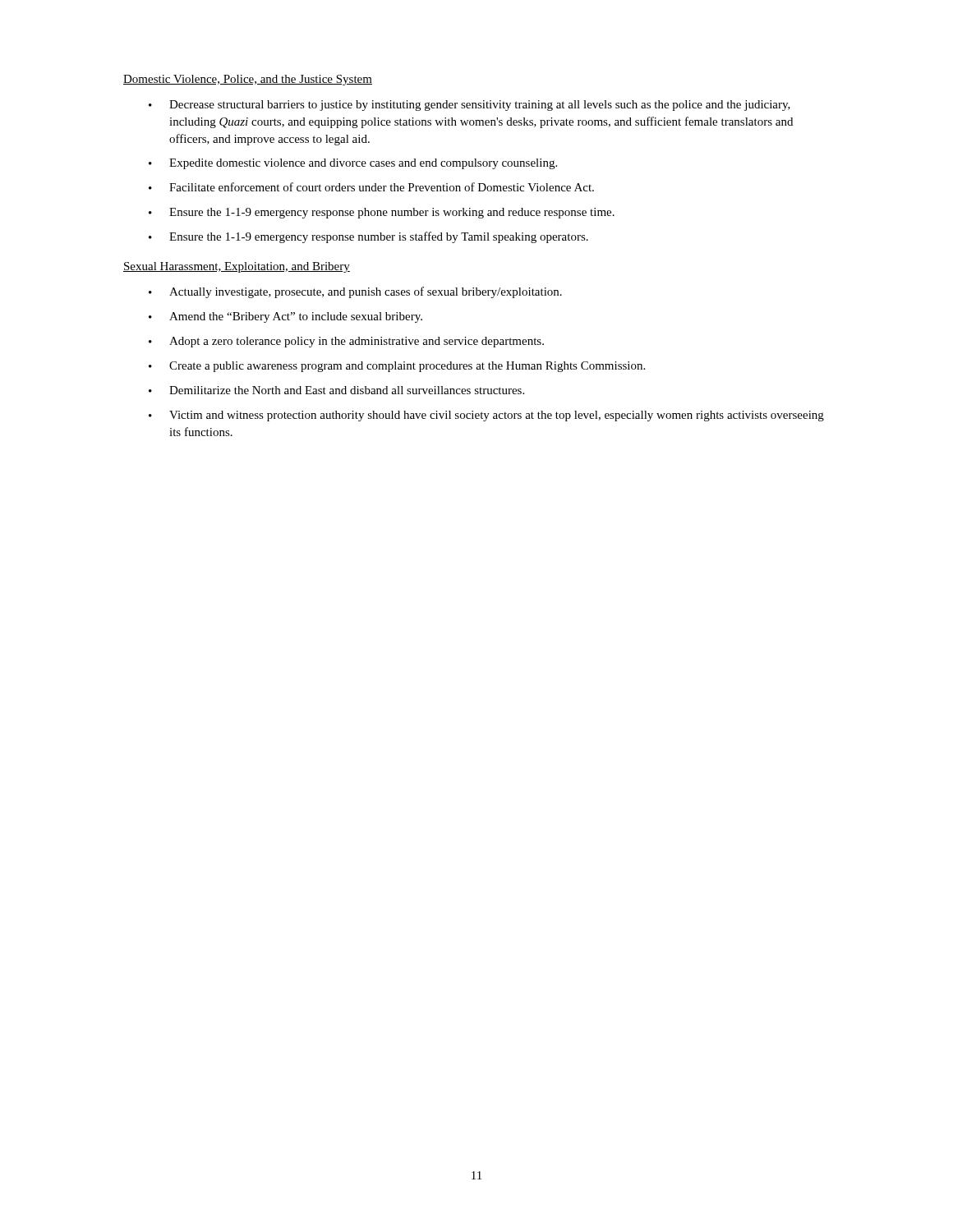Point to the block beginning "• Decrease structural"
Viewport: 953px width, 1232px height.
pos(489,122)
